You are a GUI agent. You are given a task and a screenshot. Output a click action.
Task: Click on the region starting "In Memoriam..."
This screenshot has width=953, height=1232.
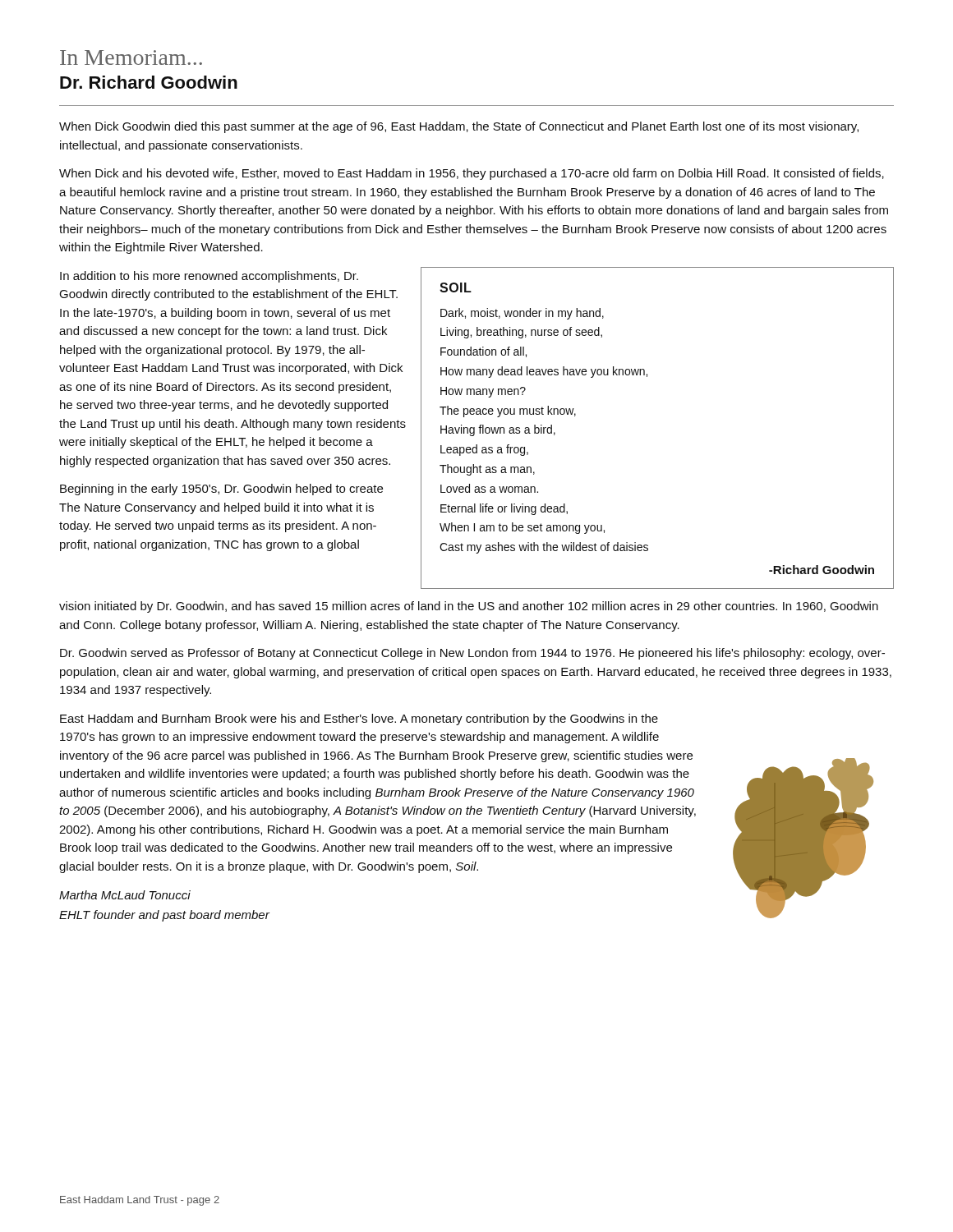131,57
